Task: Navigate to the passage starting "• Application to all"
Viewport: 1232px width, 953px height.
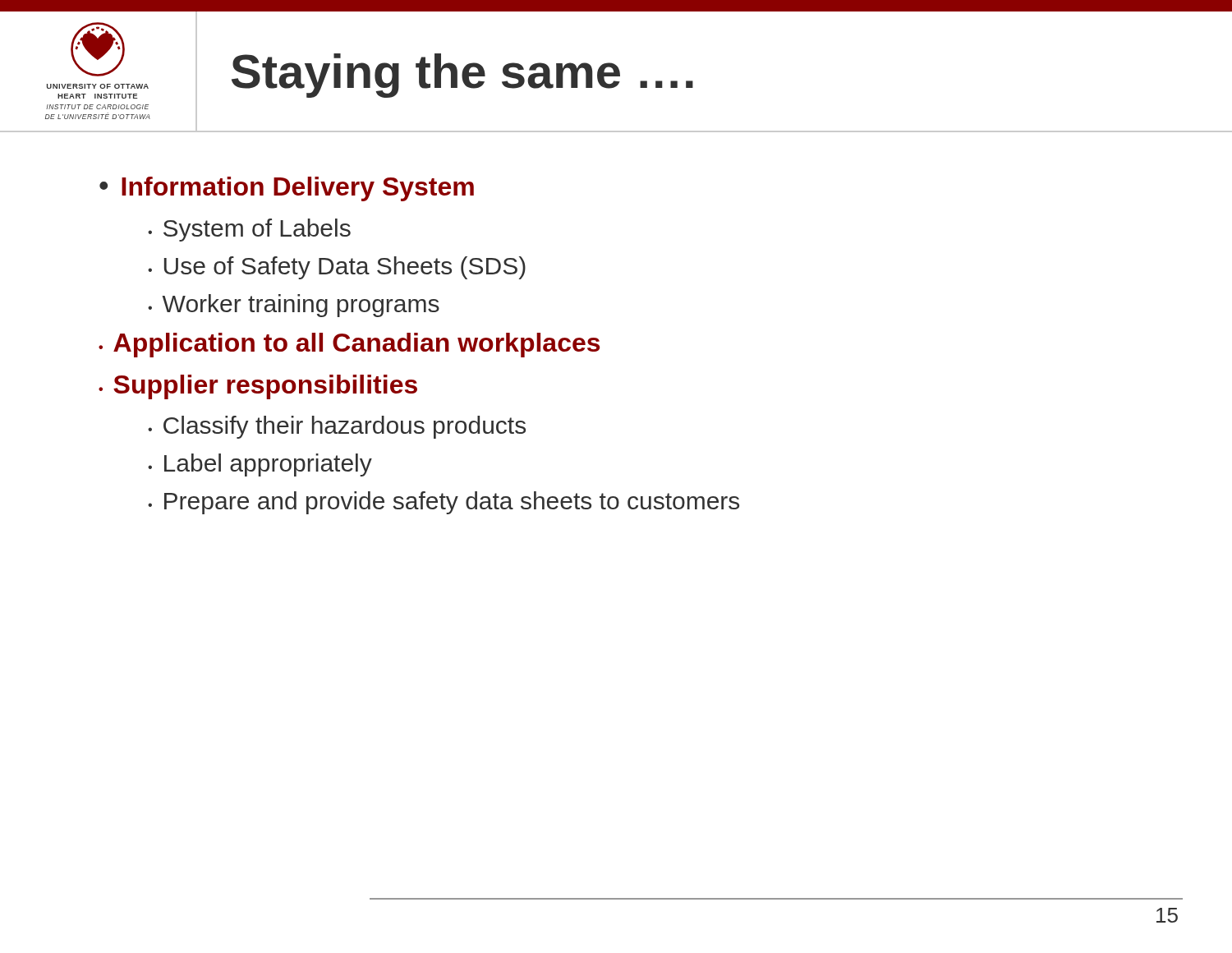Action: pos(350,343)
